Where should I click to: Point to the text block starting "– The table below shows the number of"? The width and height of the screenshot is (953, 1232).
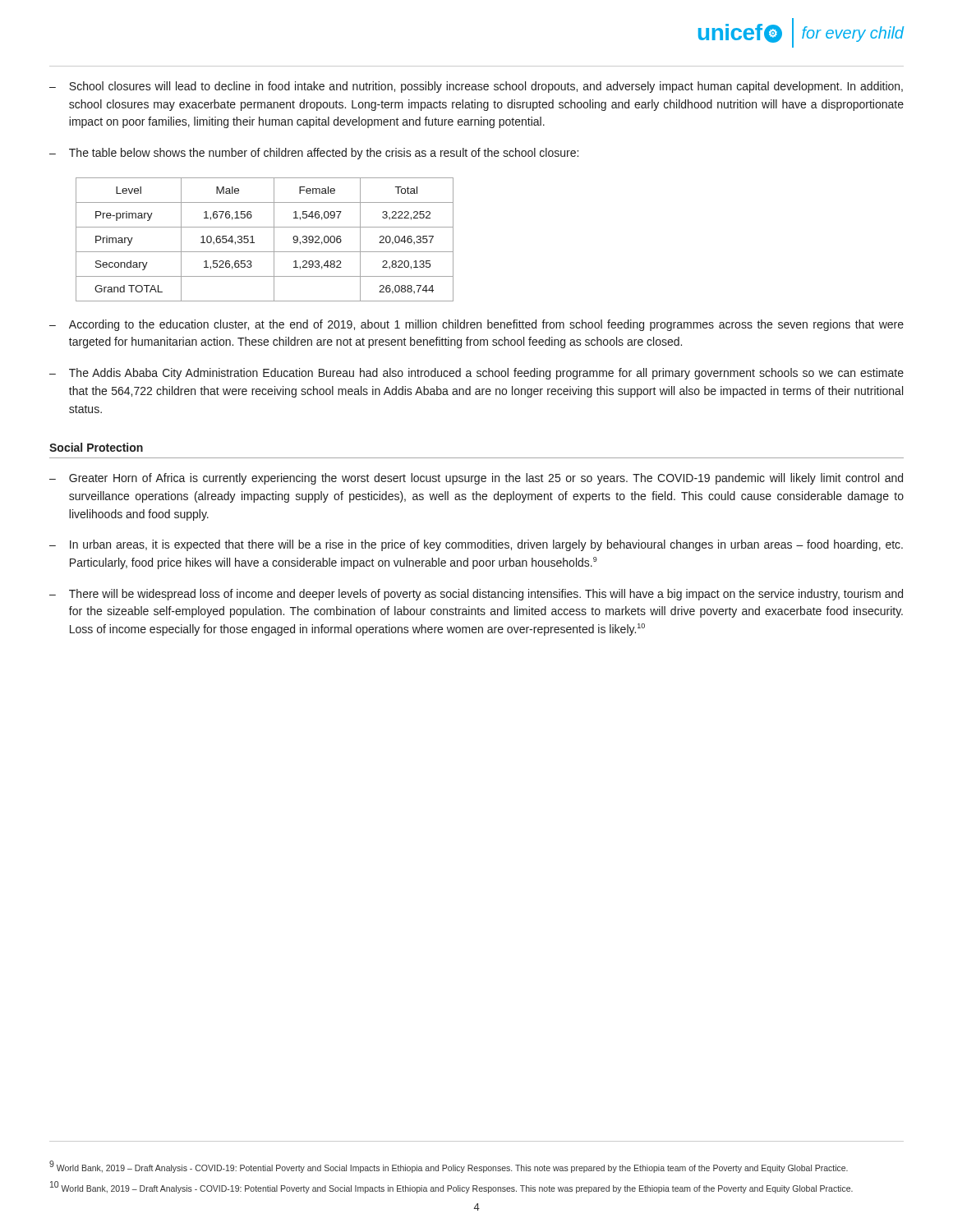[x=476, y=154]
